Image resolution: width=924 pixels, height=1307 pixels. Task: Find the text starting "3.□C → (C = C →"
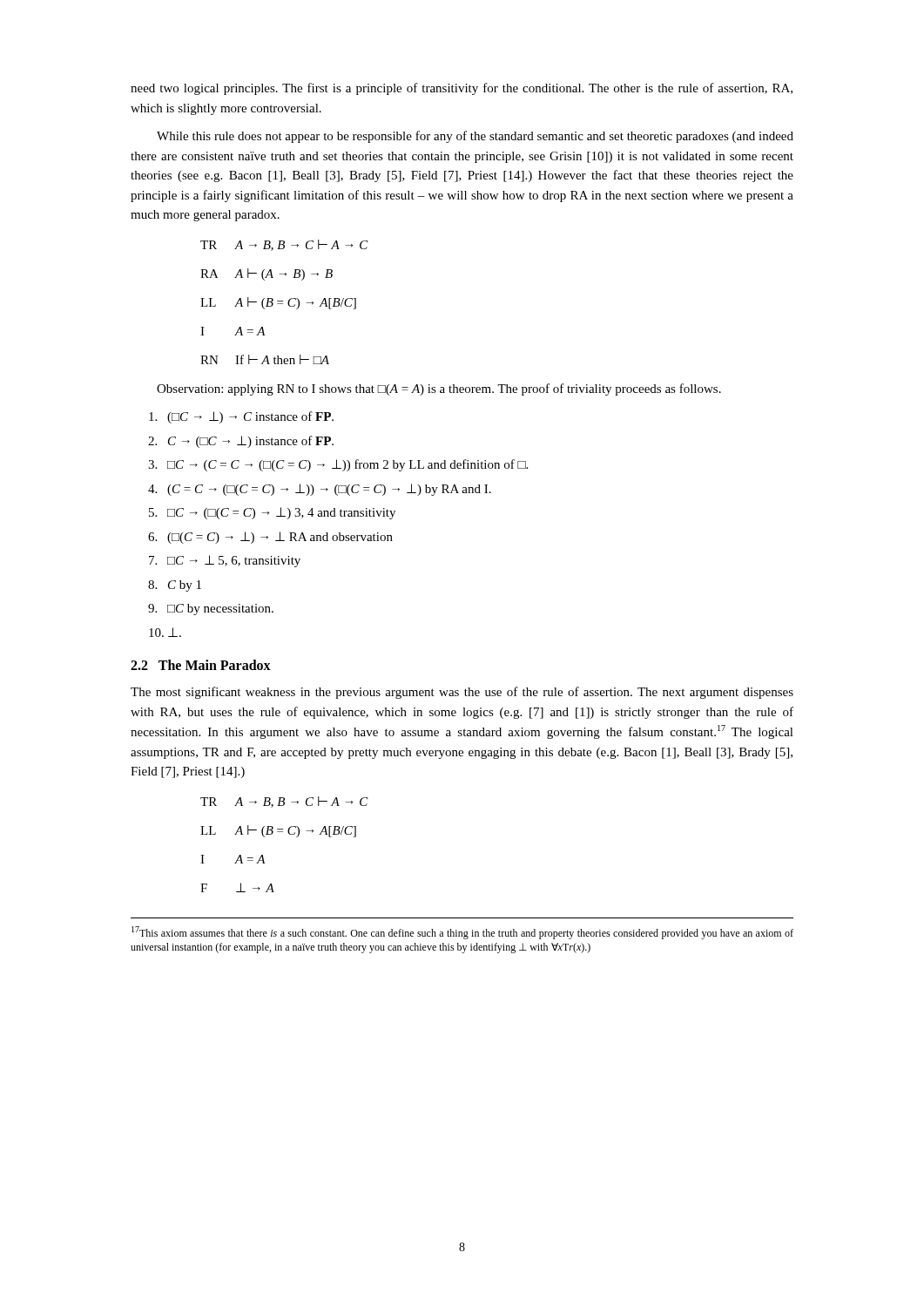click(x=432, y=465)
